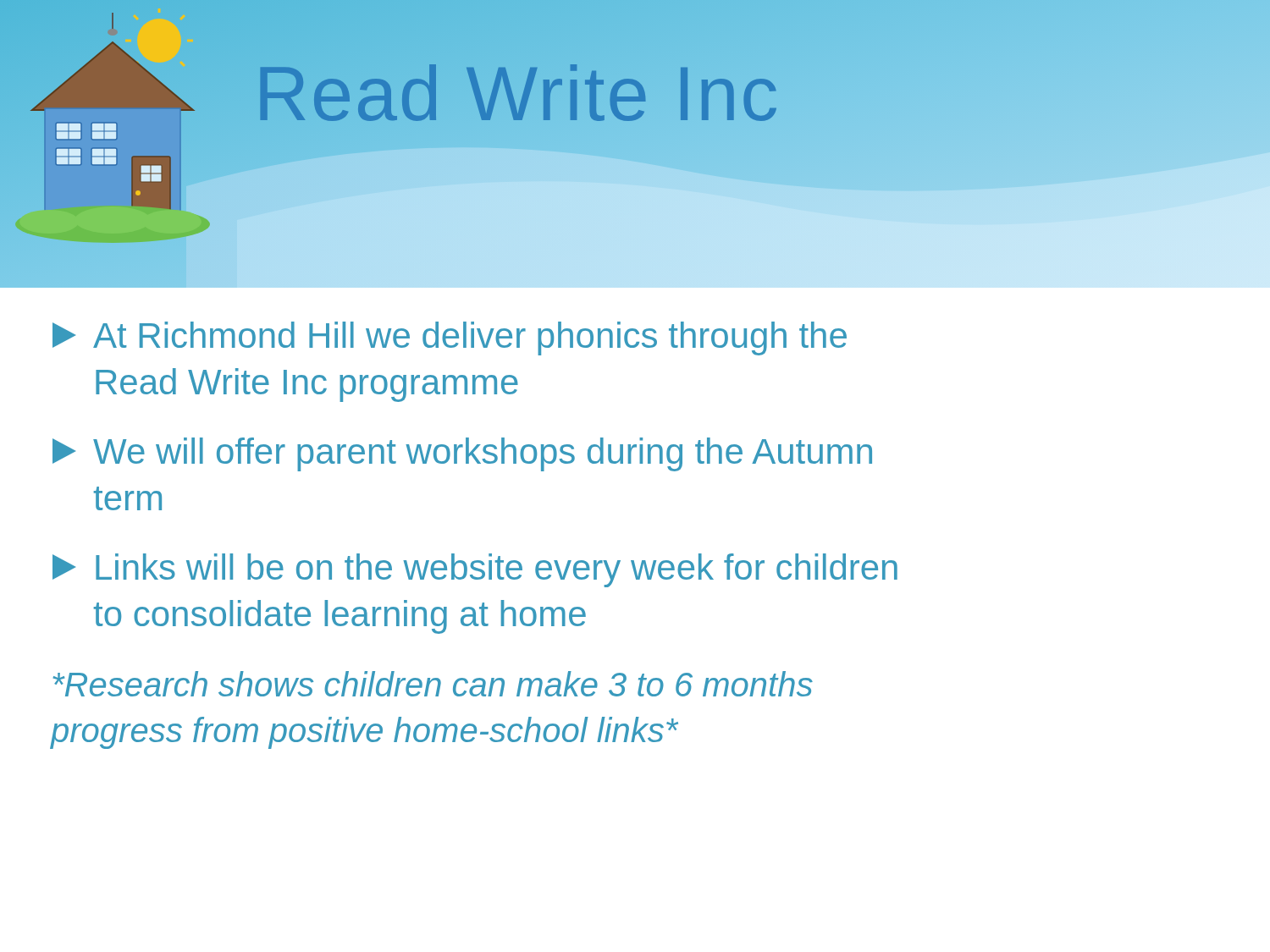Find the illustration

point(113,140)
